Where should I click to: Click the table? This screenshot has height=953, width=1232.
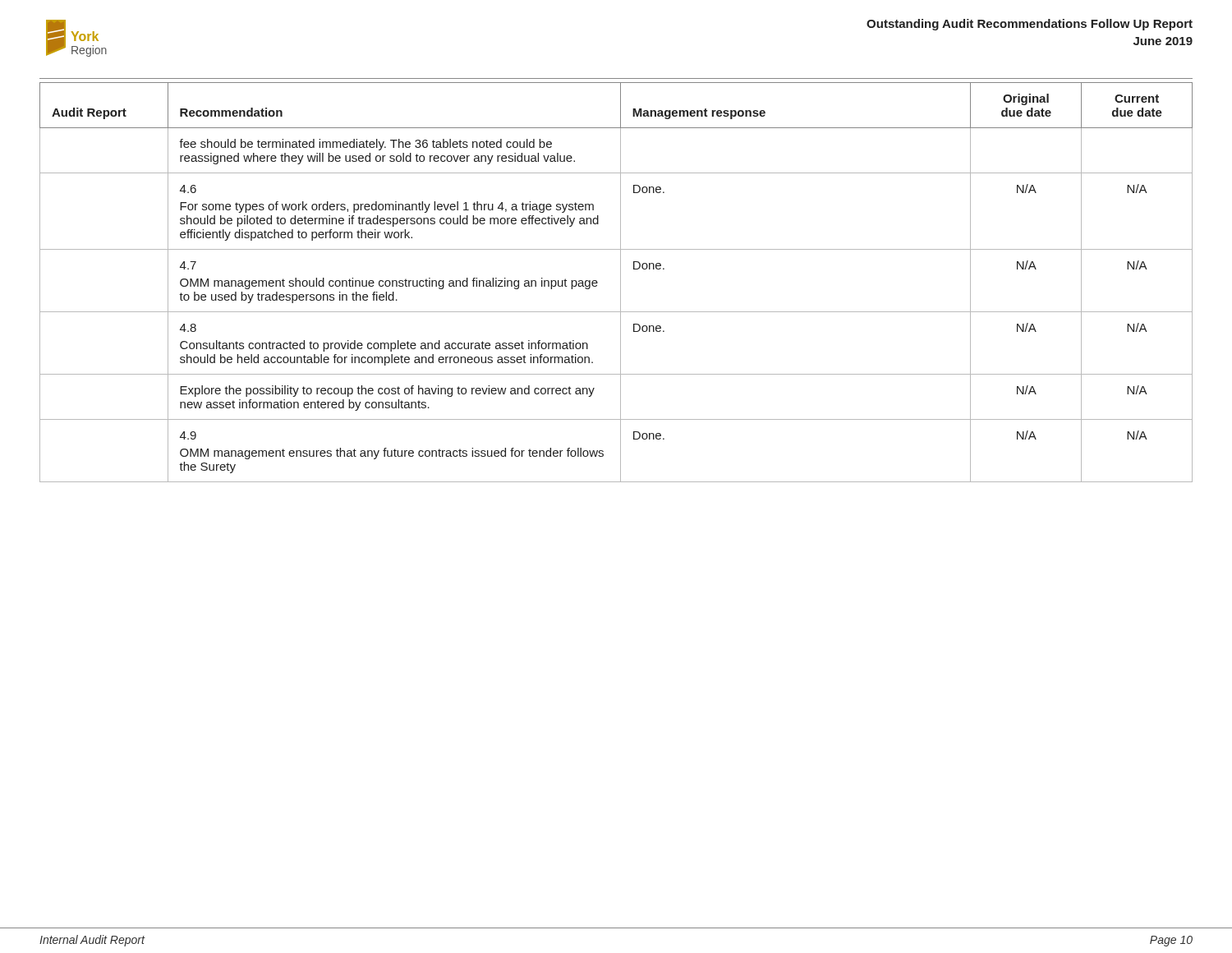pyautogui.click(x=616, y=485)
